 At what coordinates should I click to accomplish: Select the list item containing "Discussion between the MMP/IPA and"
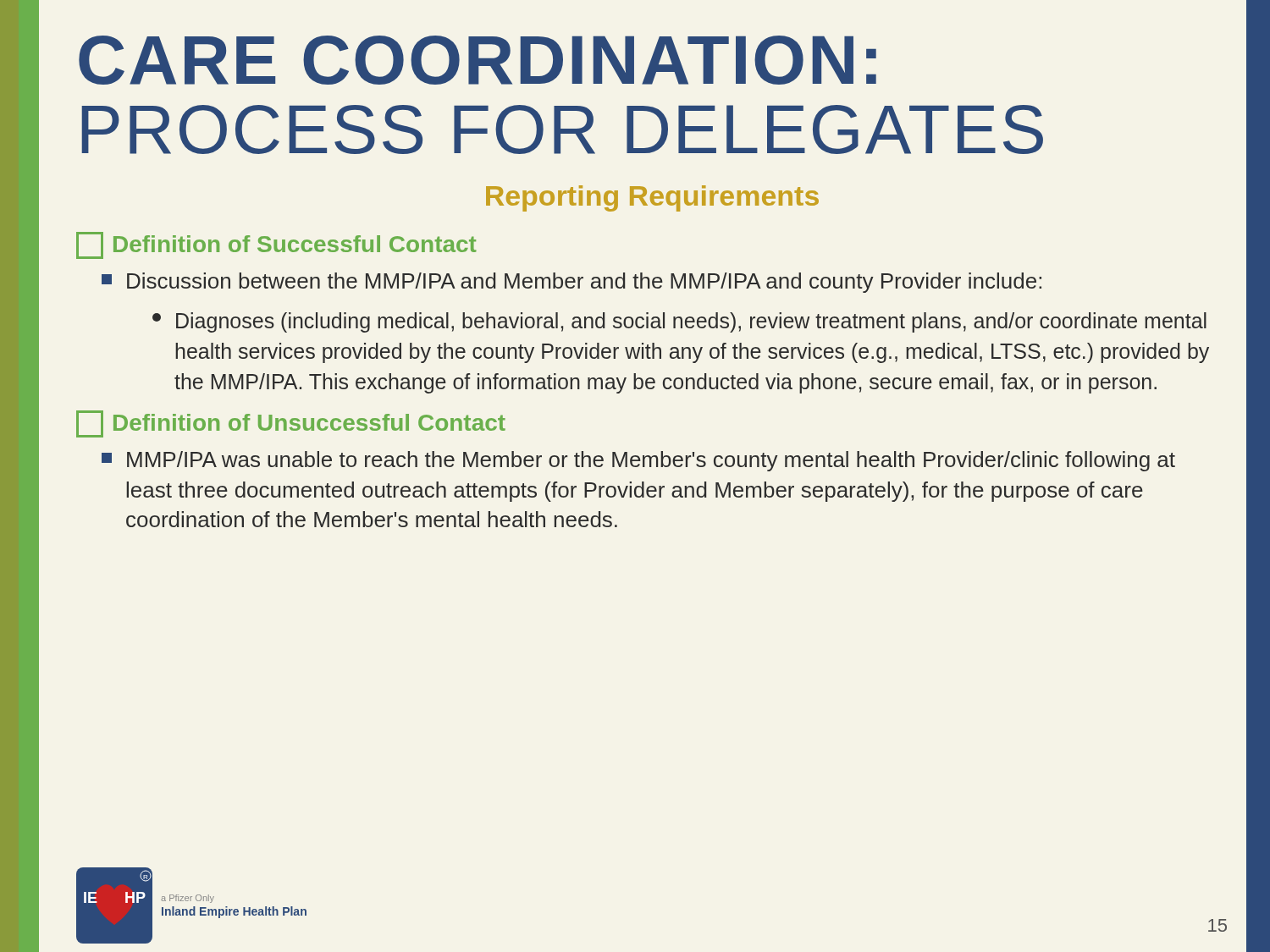point(573,282)
